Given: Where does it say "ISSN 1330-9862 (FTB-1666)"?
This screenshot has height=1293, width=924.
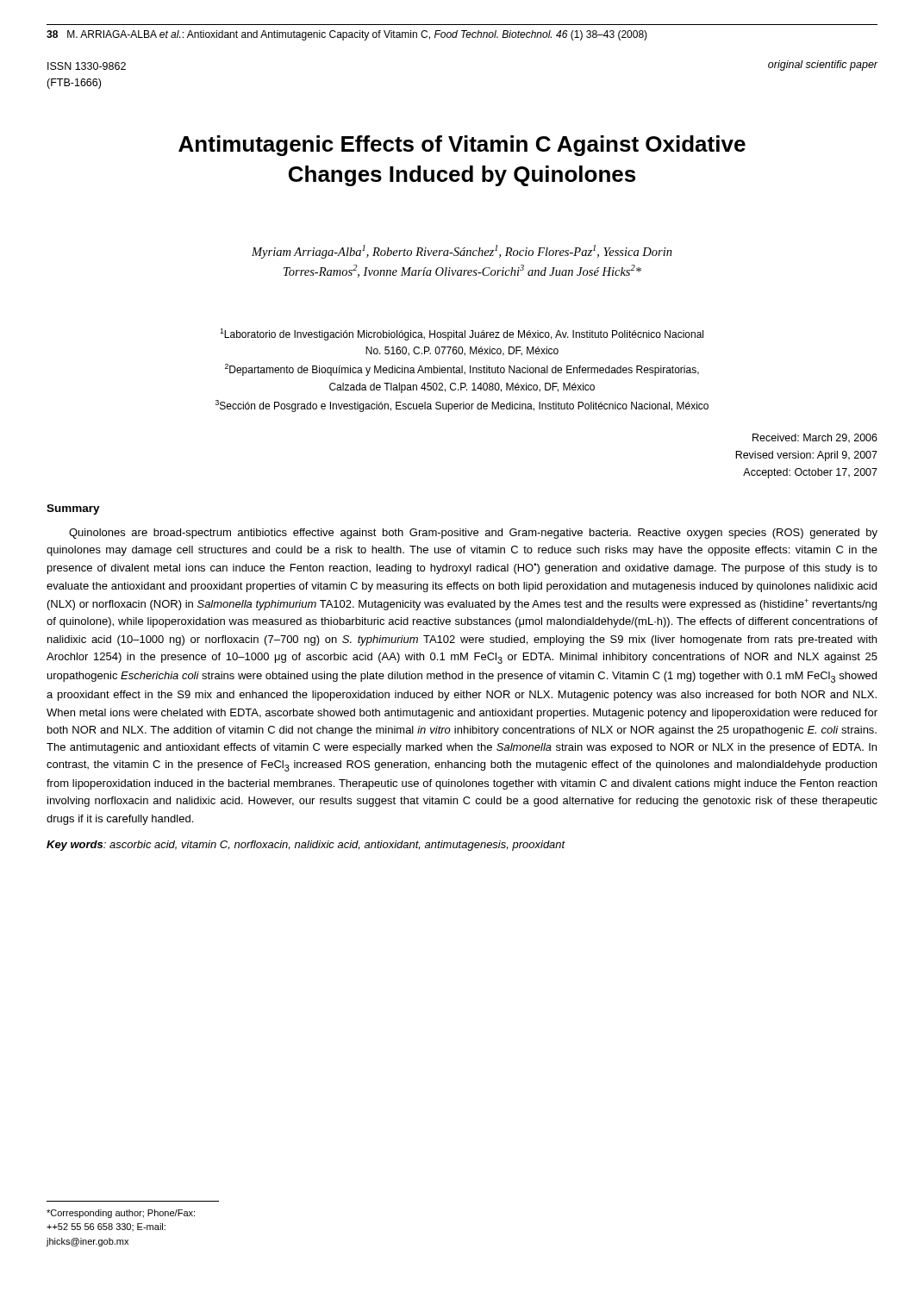Looking at the screenshot, I should pos(86,75).
